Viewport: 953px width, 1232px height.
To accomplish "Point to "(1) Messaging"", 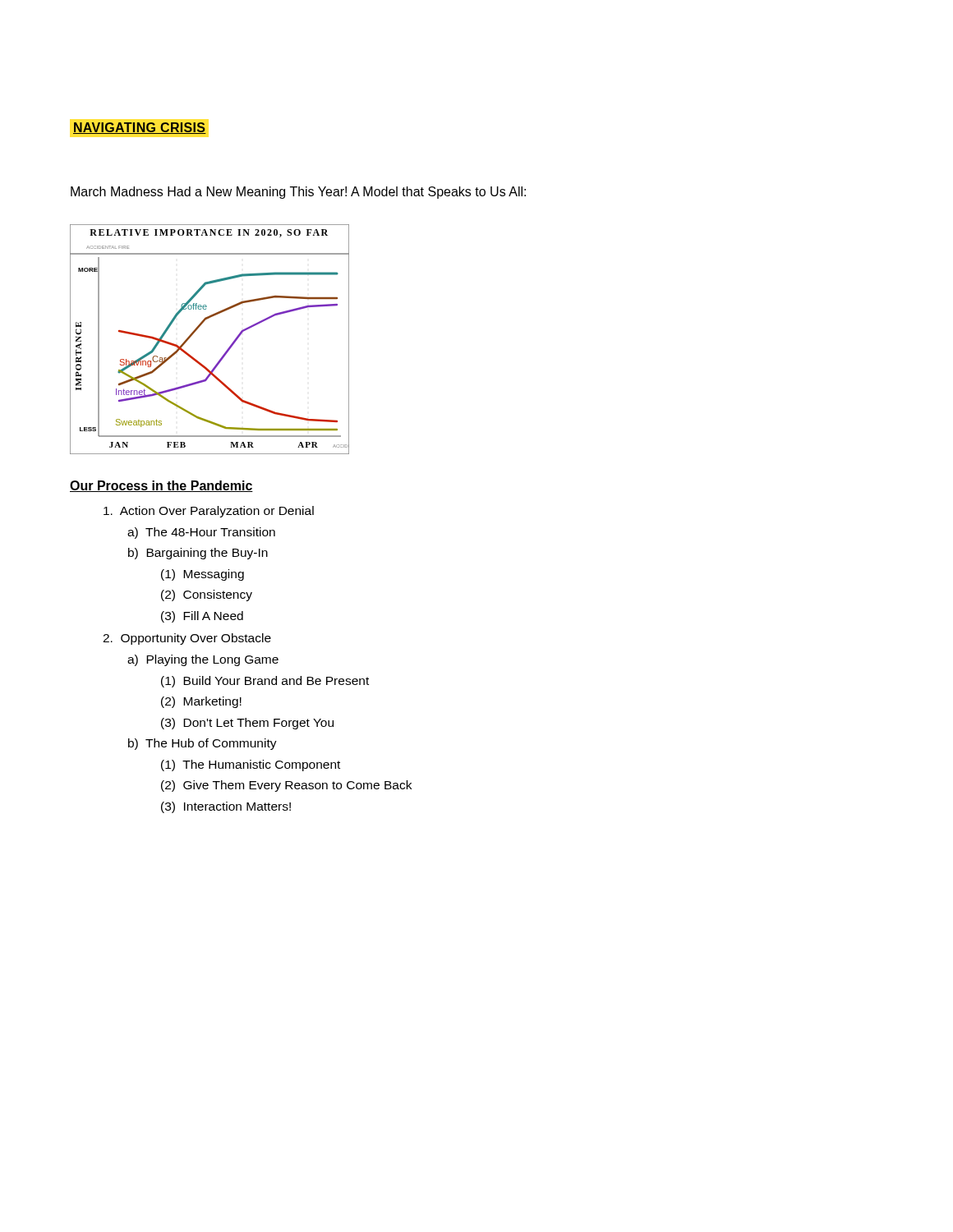I will pyautogui.click(x=202, y=573).
